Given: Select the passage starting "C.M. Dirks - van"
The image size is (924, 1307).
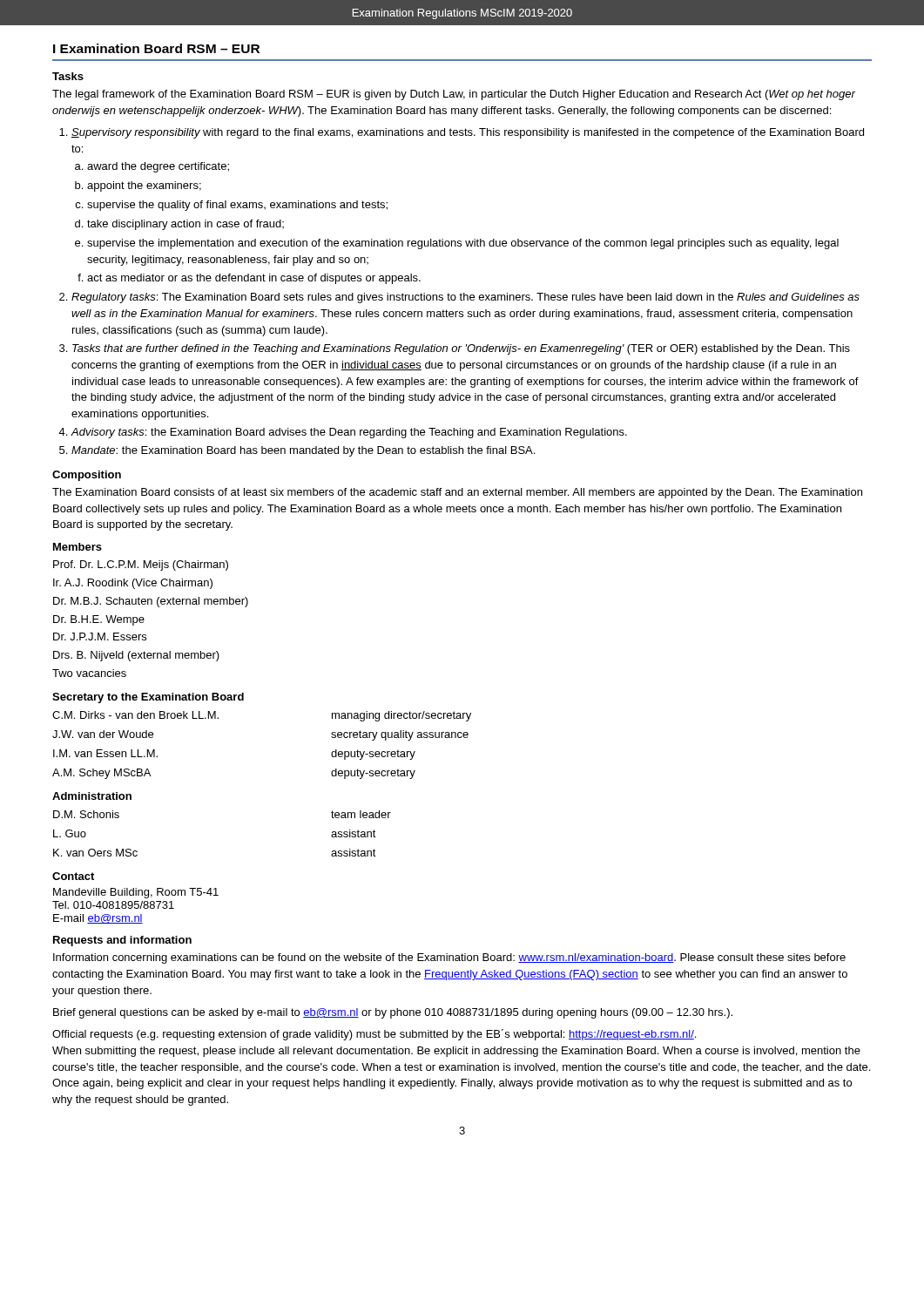Looking at the screenshot, I should pos(462,744).
